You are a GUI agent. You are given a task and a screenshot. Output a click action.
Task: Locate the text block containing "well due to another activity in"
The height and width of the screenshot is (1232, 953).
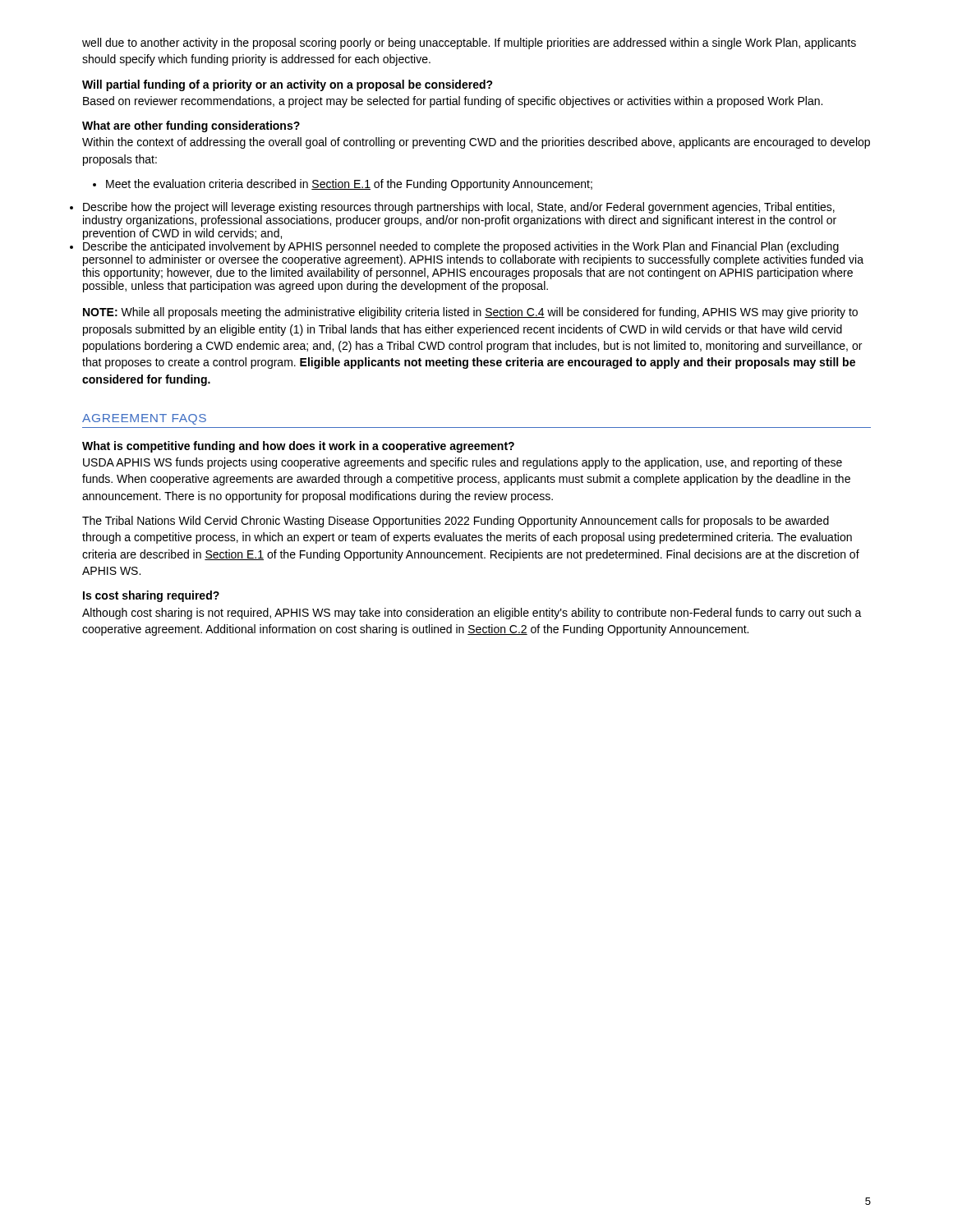[476, 51]
